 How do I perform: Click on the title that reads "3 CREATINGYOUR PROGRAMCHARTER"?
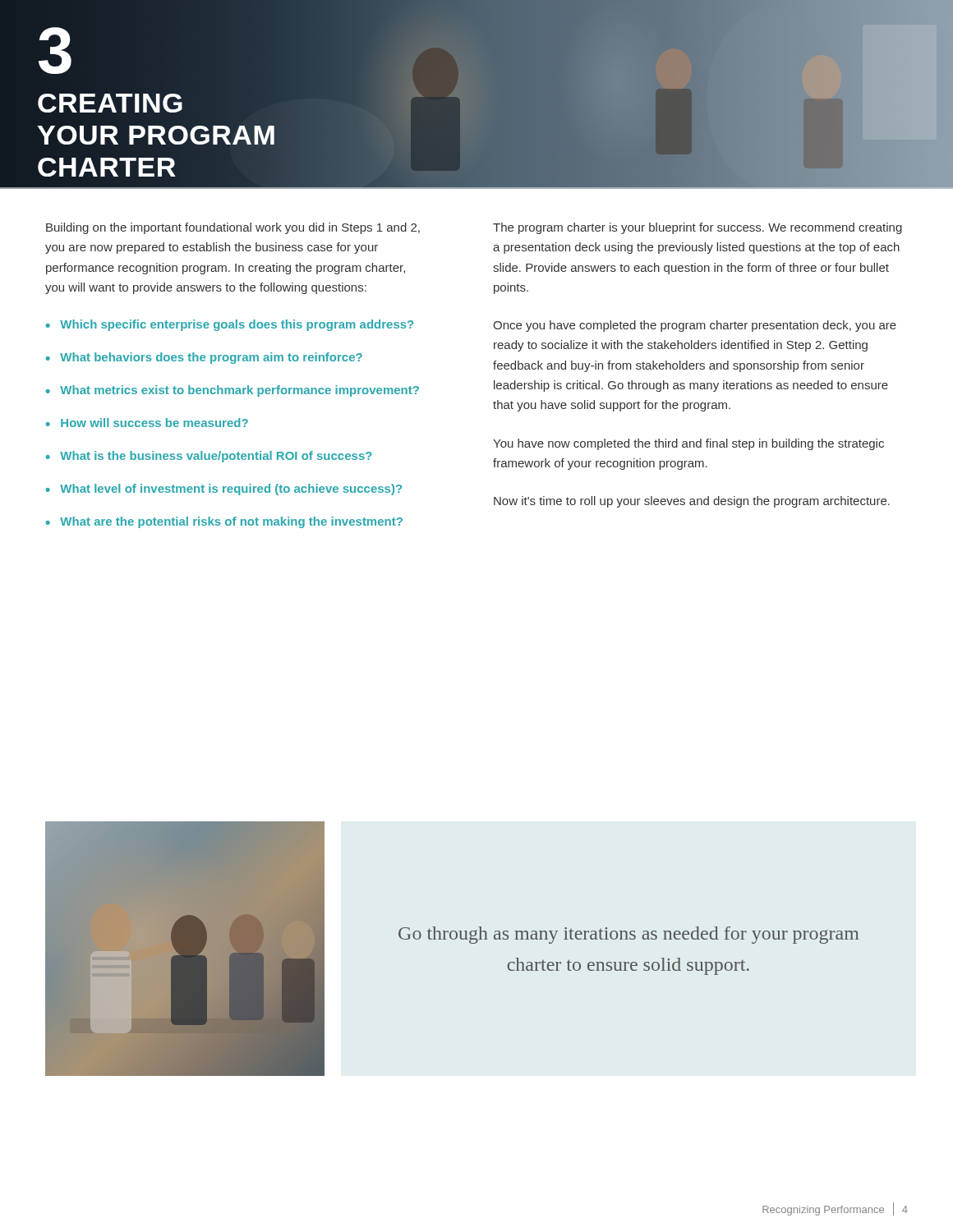(x=157, y=101)
